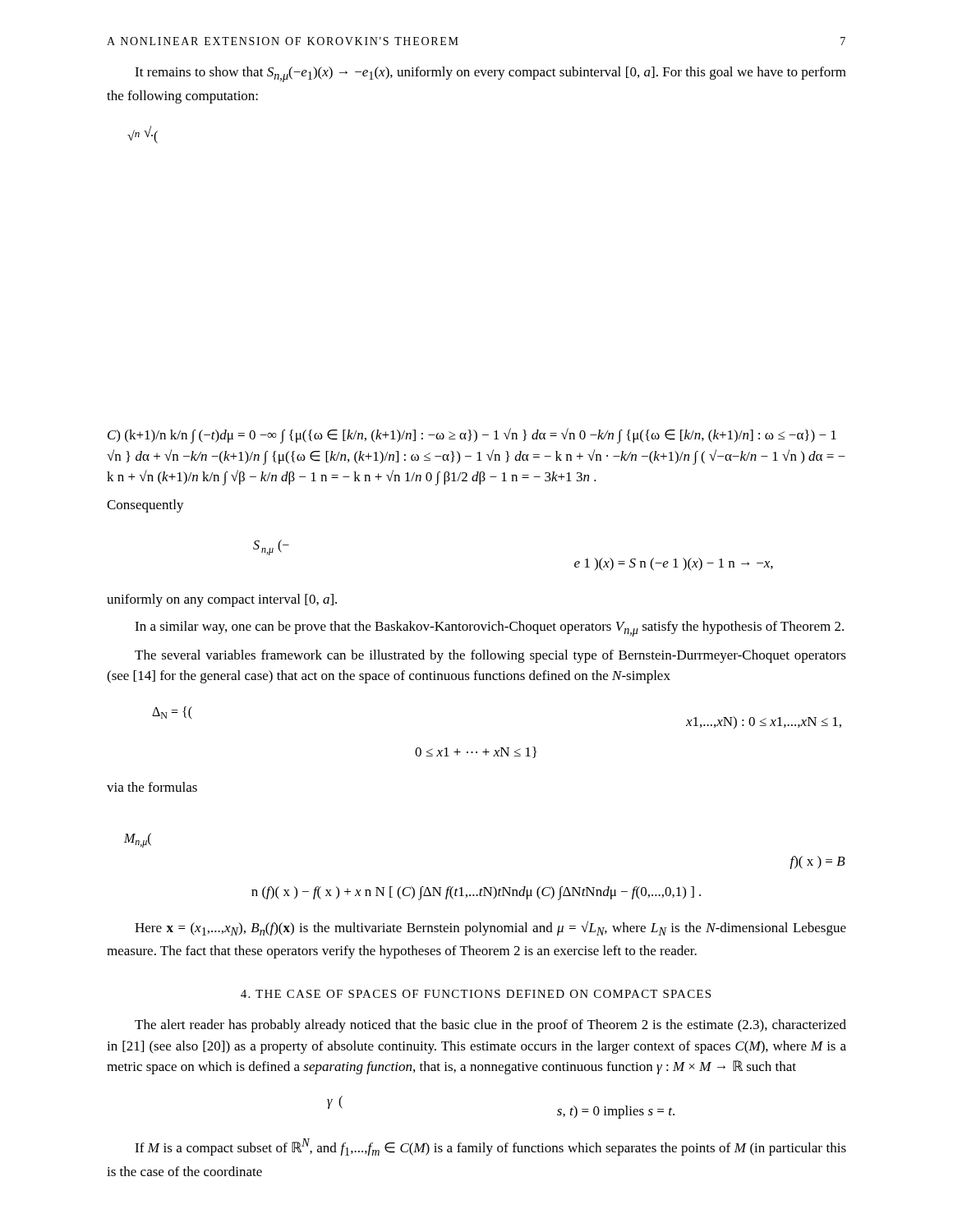Locate the formula that reads "γ (s, t) = 0 implies s ="
953x1232 pixels.
coord(329,1107)
